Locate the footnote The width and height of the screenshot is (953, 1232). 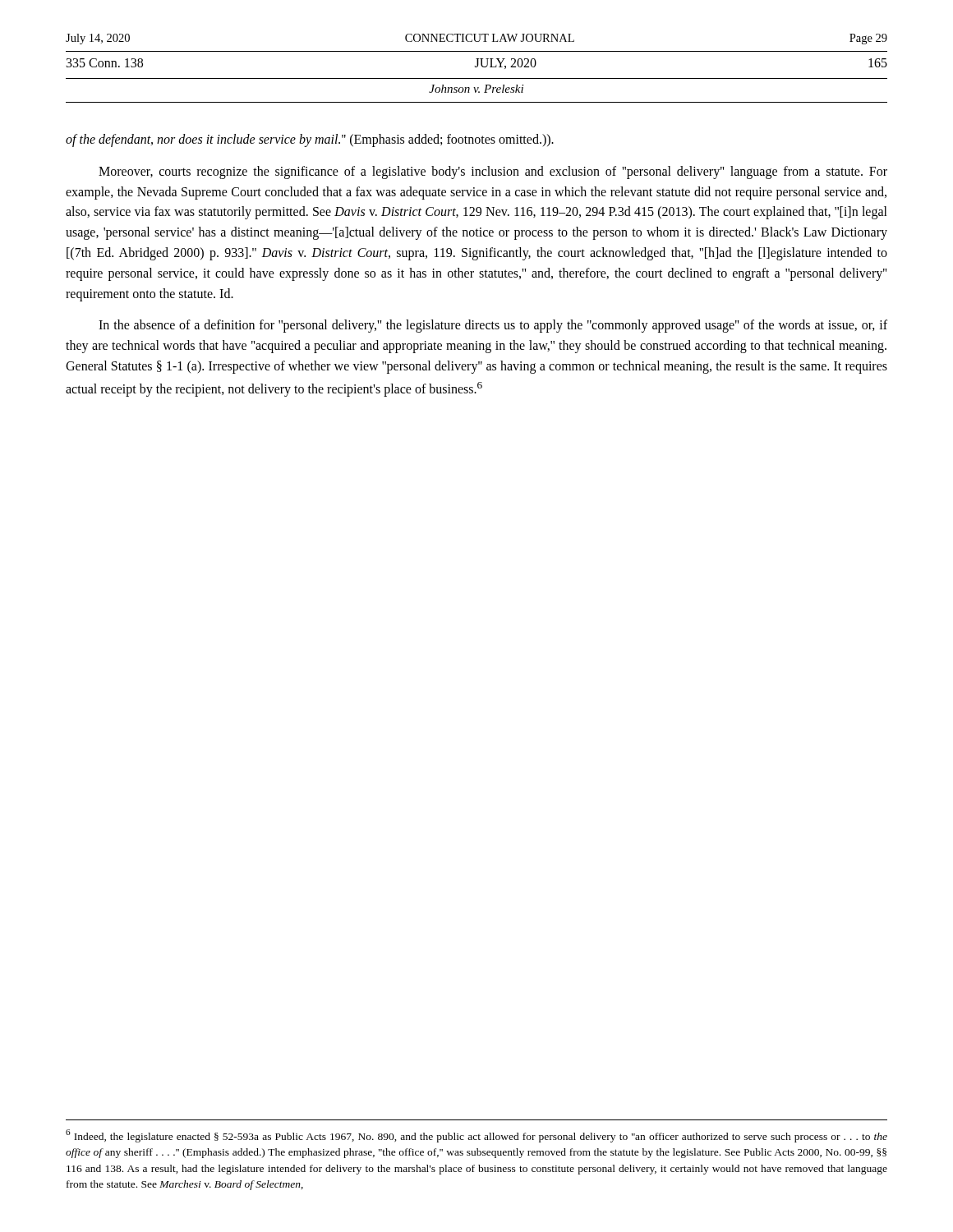point(476,1159)
